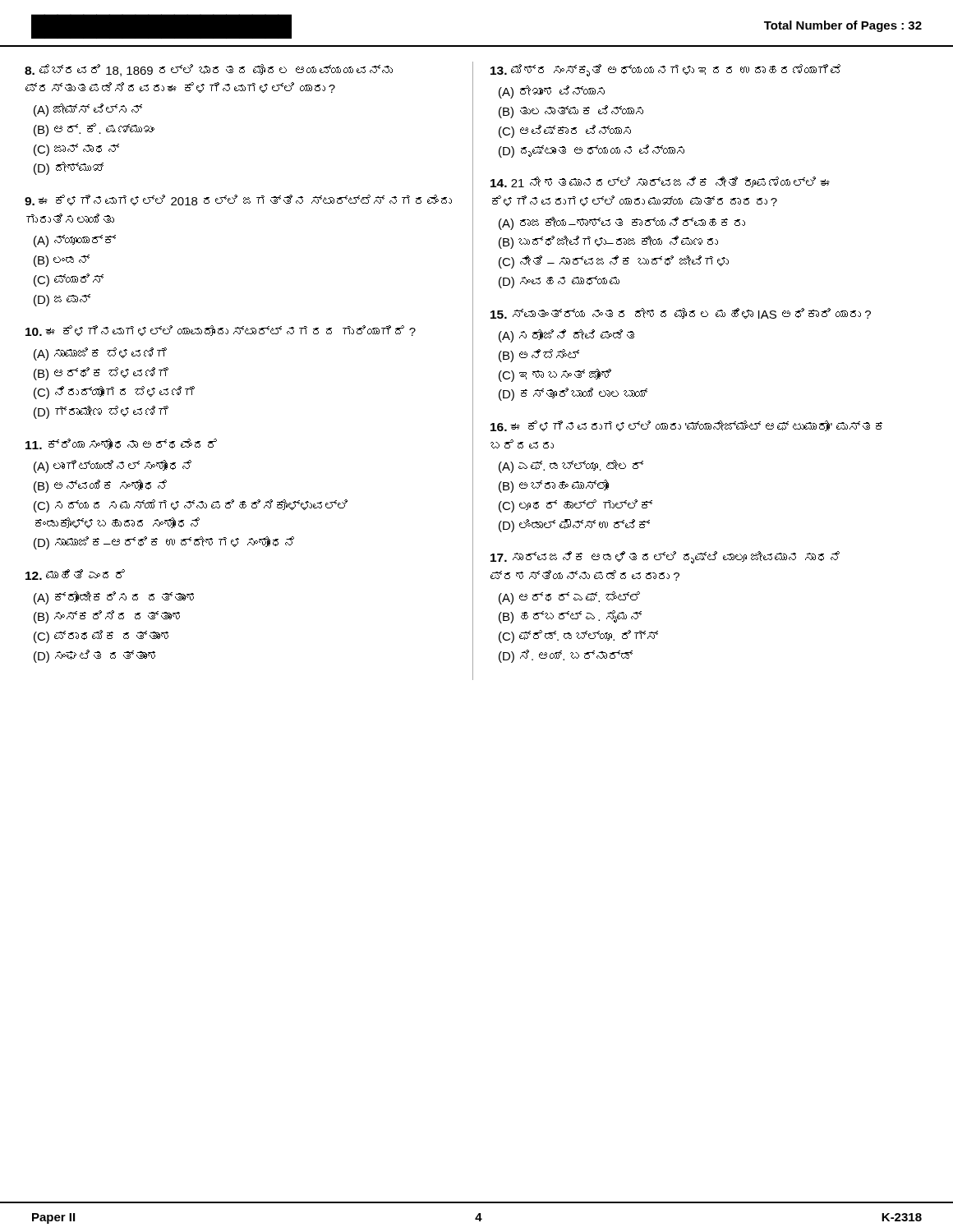
Task: Point to the block beginning "9. ಈ ಕೆಳಗಿನವುಗಳಲ್ಲಿ 2018 ರಲ್ಲಿ"
Action: (x=238, y=200)
